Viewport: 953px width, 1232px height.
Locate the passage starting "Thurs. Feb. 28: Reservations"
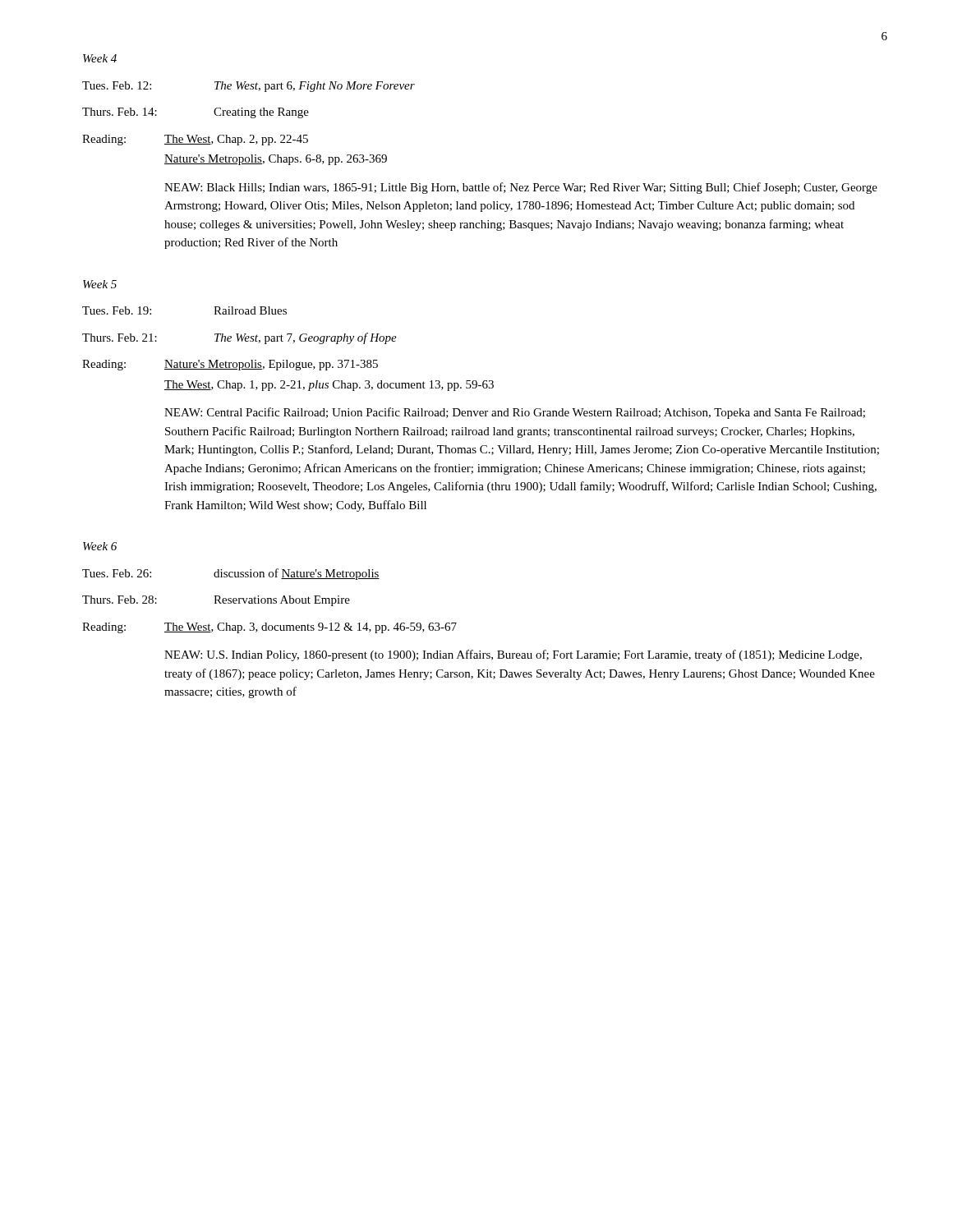point(216,601)
